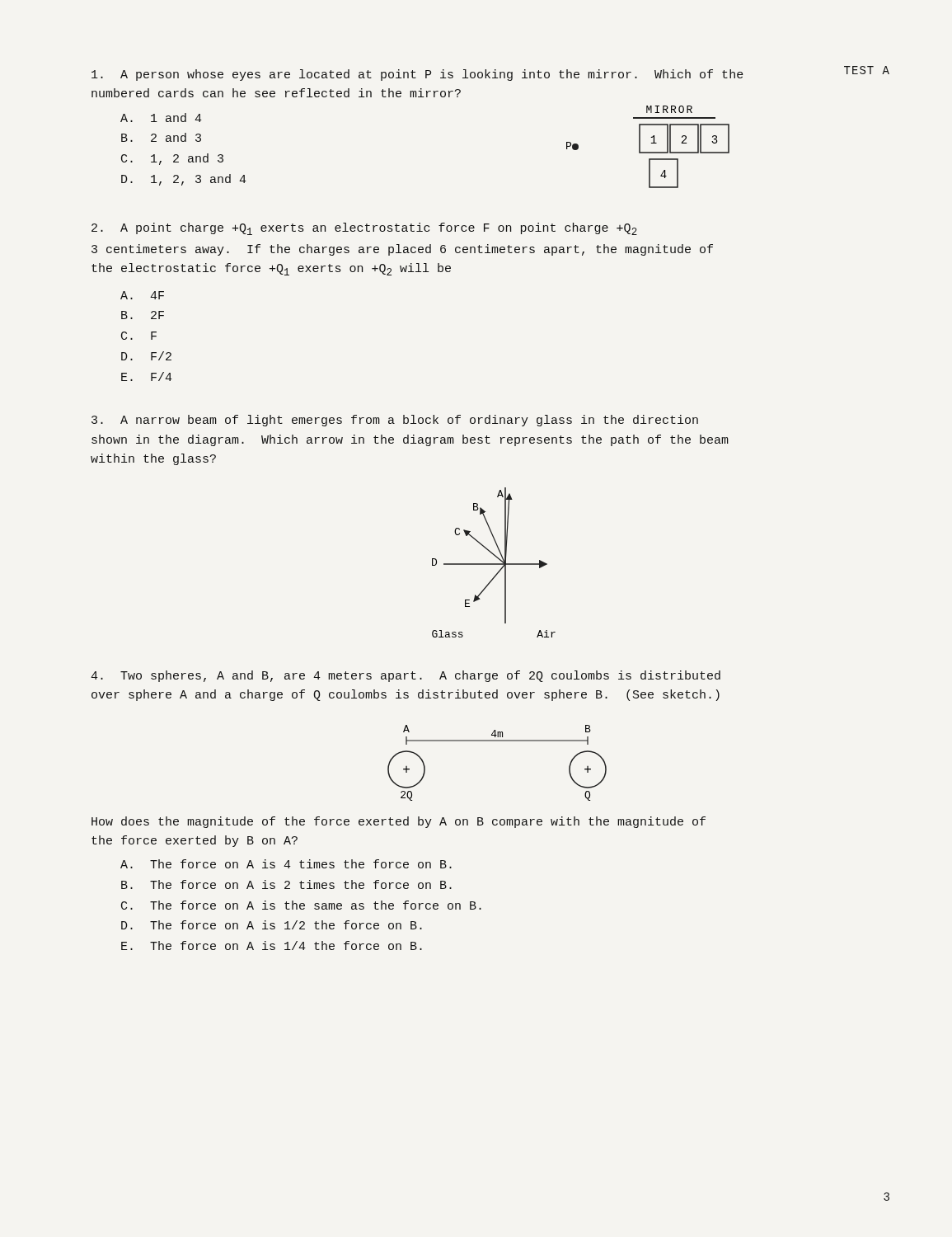The width and height of the screenshot is (952, 1237).
Task: Find the list item containing "A. 1 and 4 B. 2 and"
Action: click(183, 149)
